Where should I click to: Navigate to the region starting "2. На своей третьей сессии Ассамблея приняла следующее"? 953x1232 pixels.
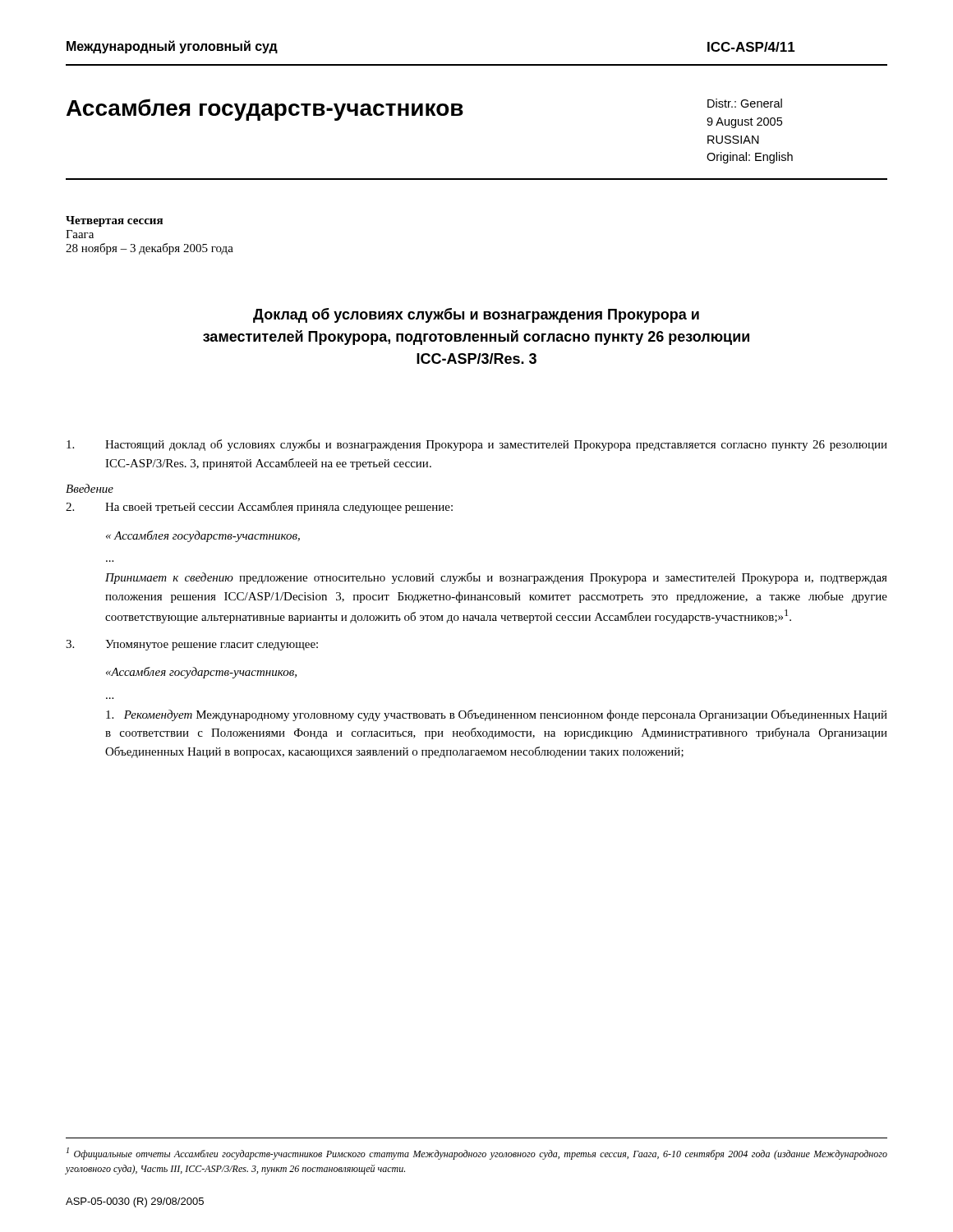pos(259,508)
